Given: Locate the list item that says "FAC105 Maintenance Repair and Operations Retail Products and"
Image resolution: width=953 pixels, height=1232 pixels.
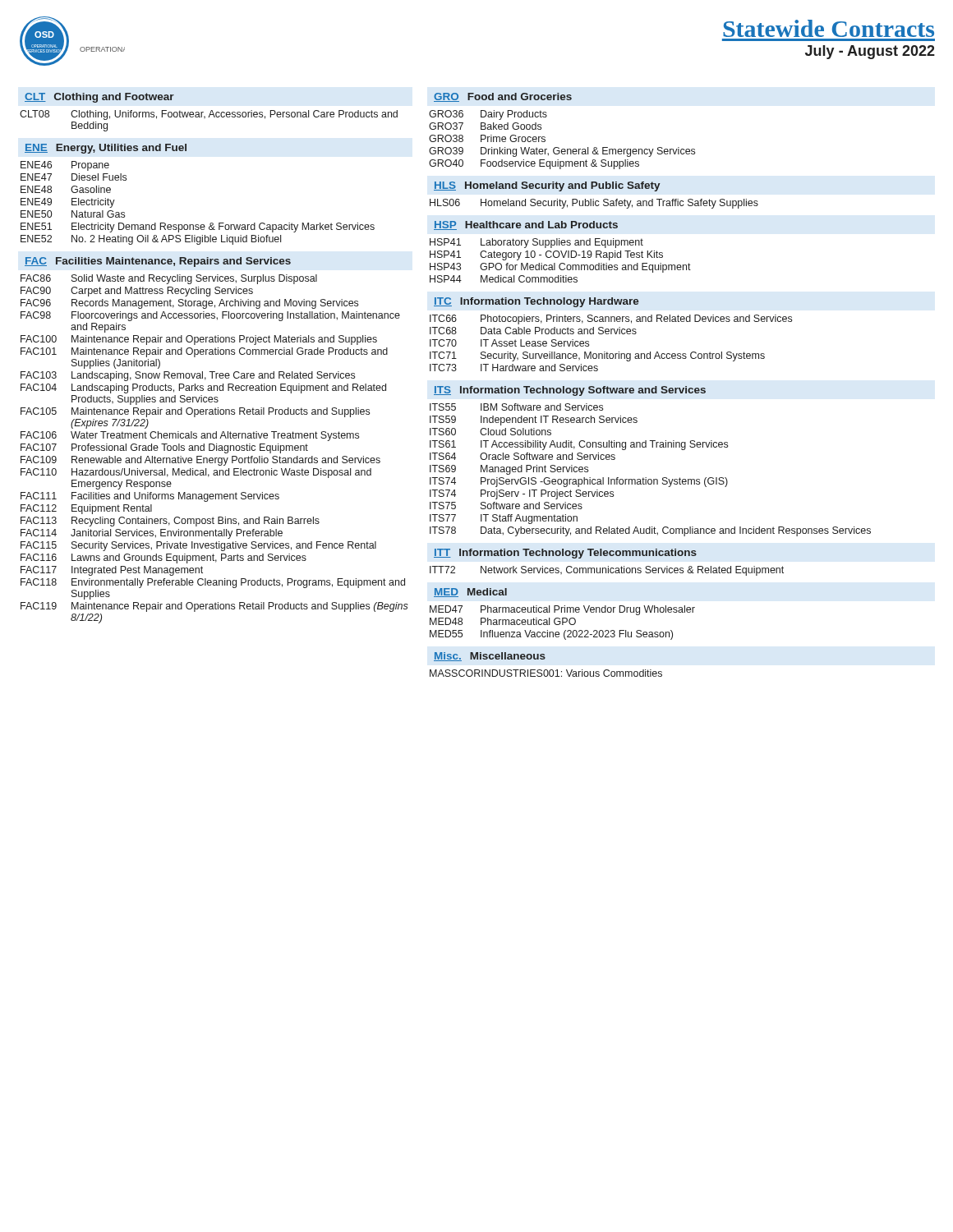Looking at the screenshot, I should (215, 417).
